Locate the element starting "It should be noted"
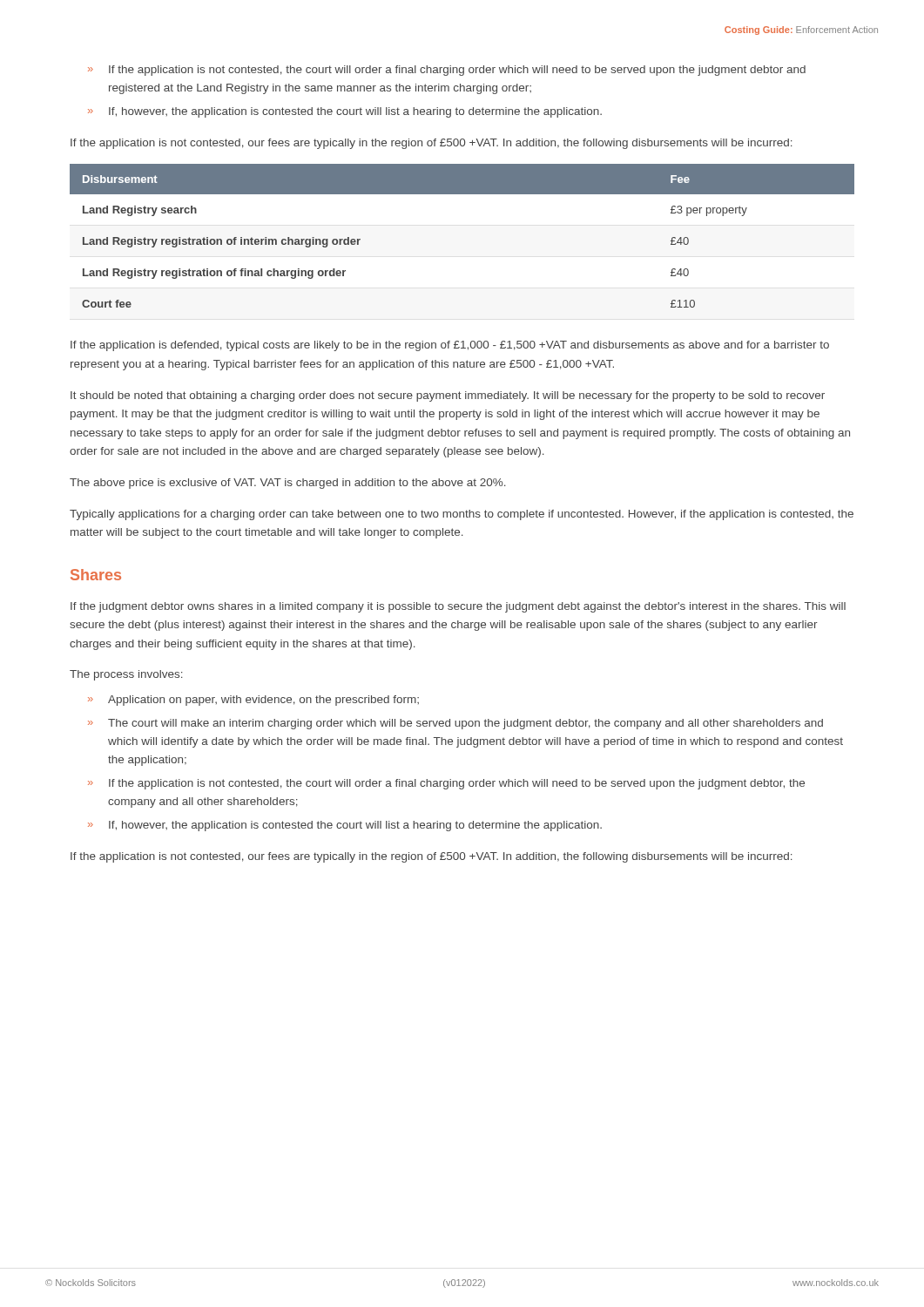The height and width of the screenshot is (1307, 924). [x=460, y=423]
